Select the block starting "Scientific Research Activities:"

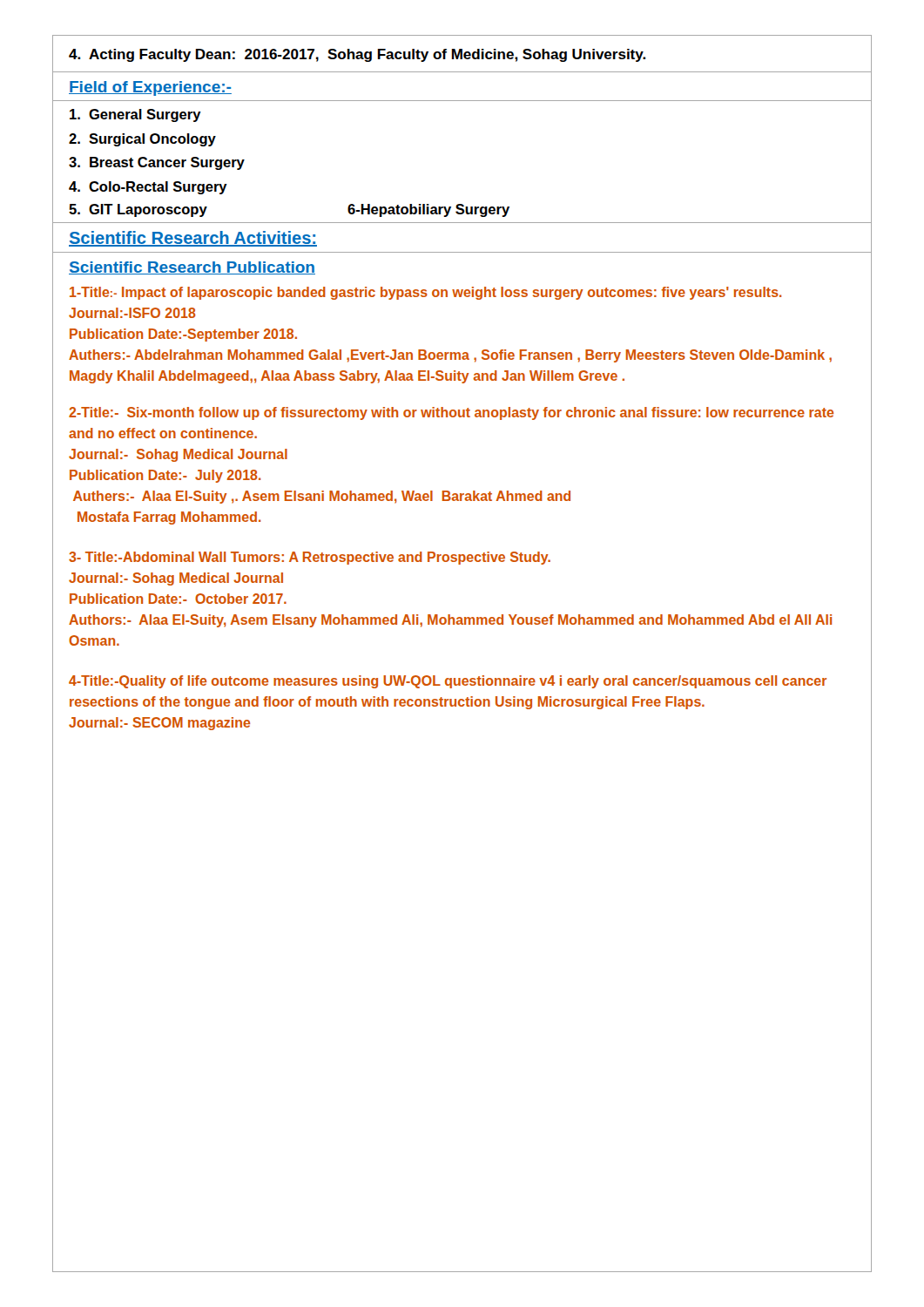[193, 239]
